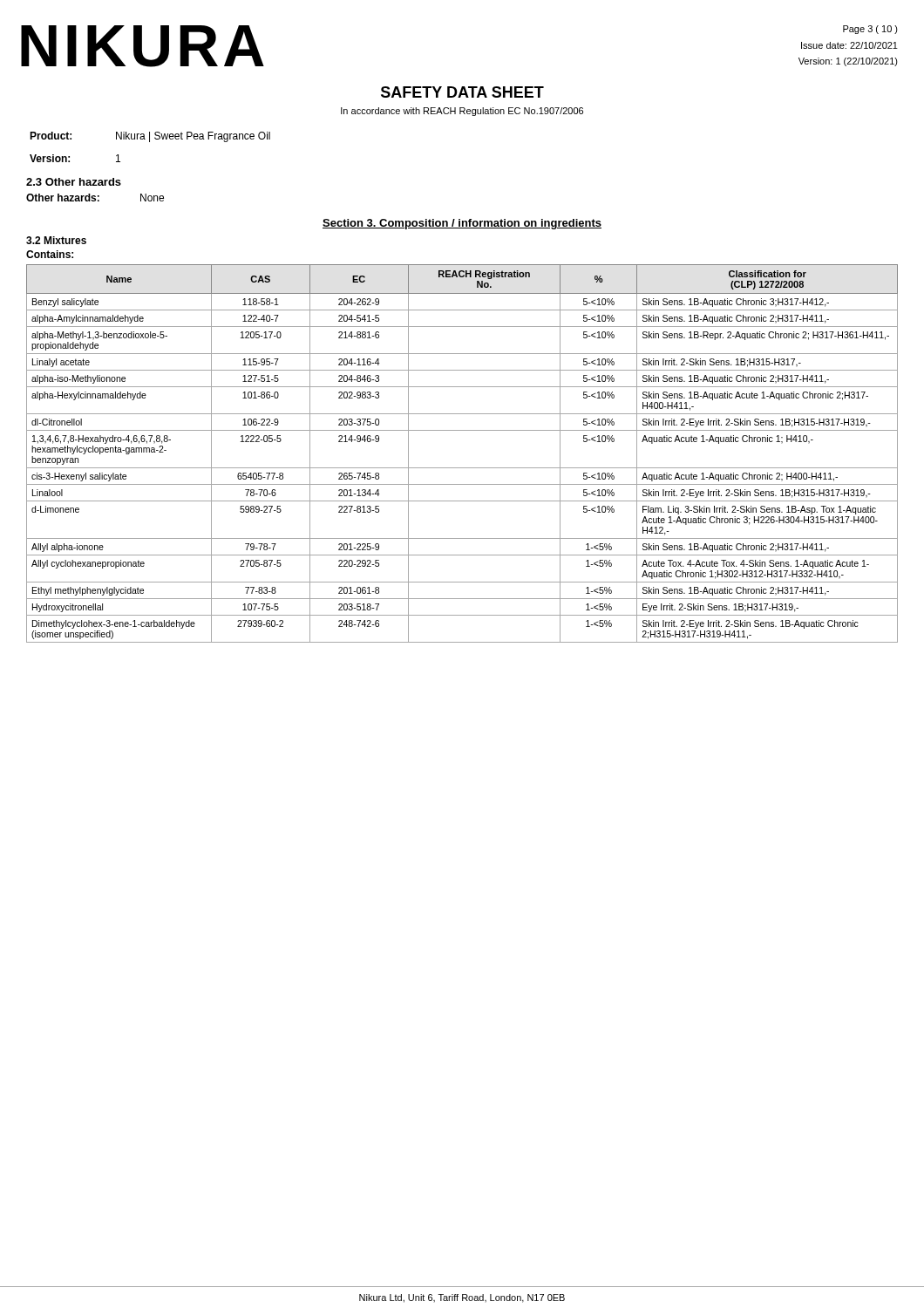The image size is (924, 1308).
Task: Locate the text "Version: 1"
Action: pyautogui.click(x=53, y=158)
